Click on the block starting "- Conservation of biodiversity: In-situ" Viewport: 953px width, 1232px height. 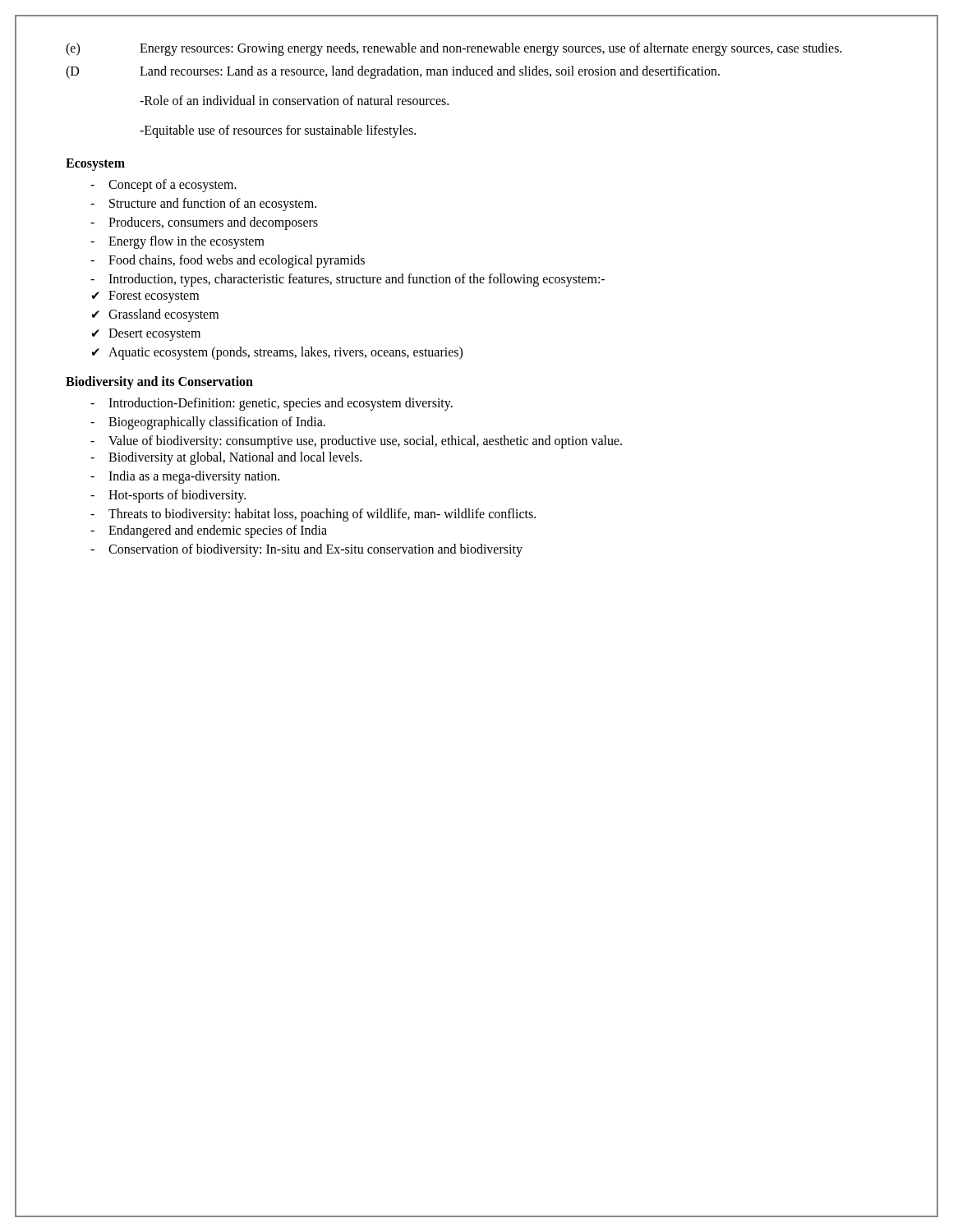pyautogui.click(x=497, y=549)
